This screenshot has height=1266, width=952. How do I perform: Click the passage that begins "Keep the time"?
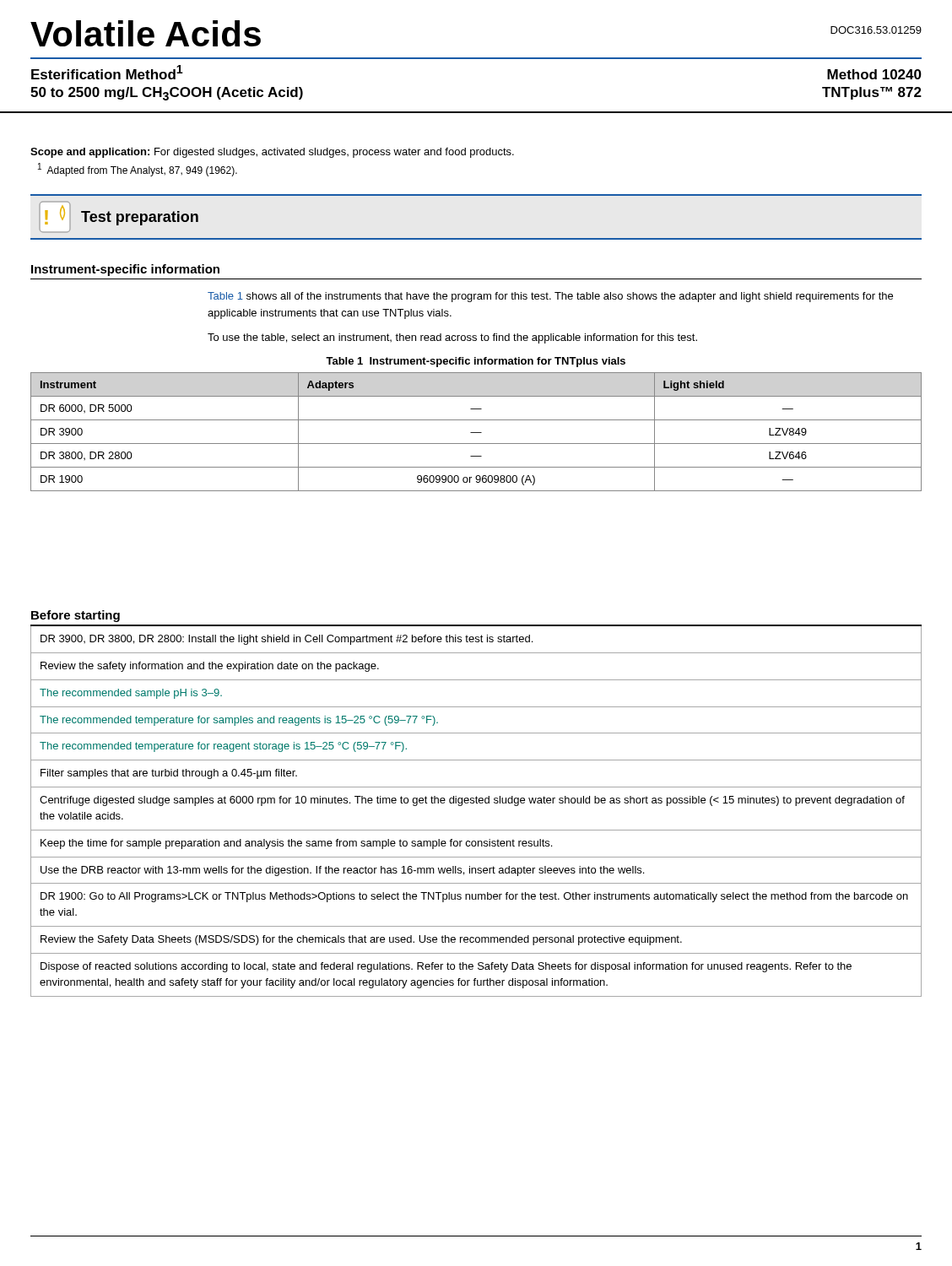(296, 843)
